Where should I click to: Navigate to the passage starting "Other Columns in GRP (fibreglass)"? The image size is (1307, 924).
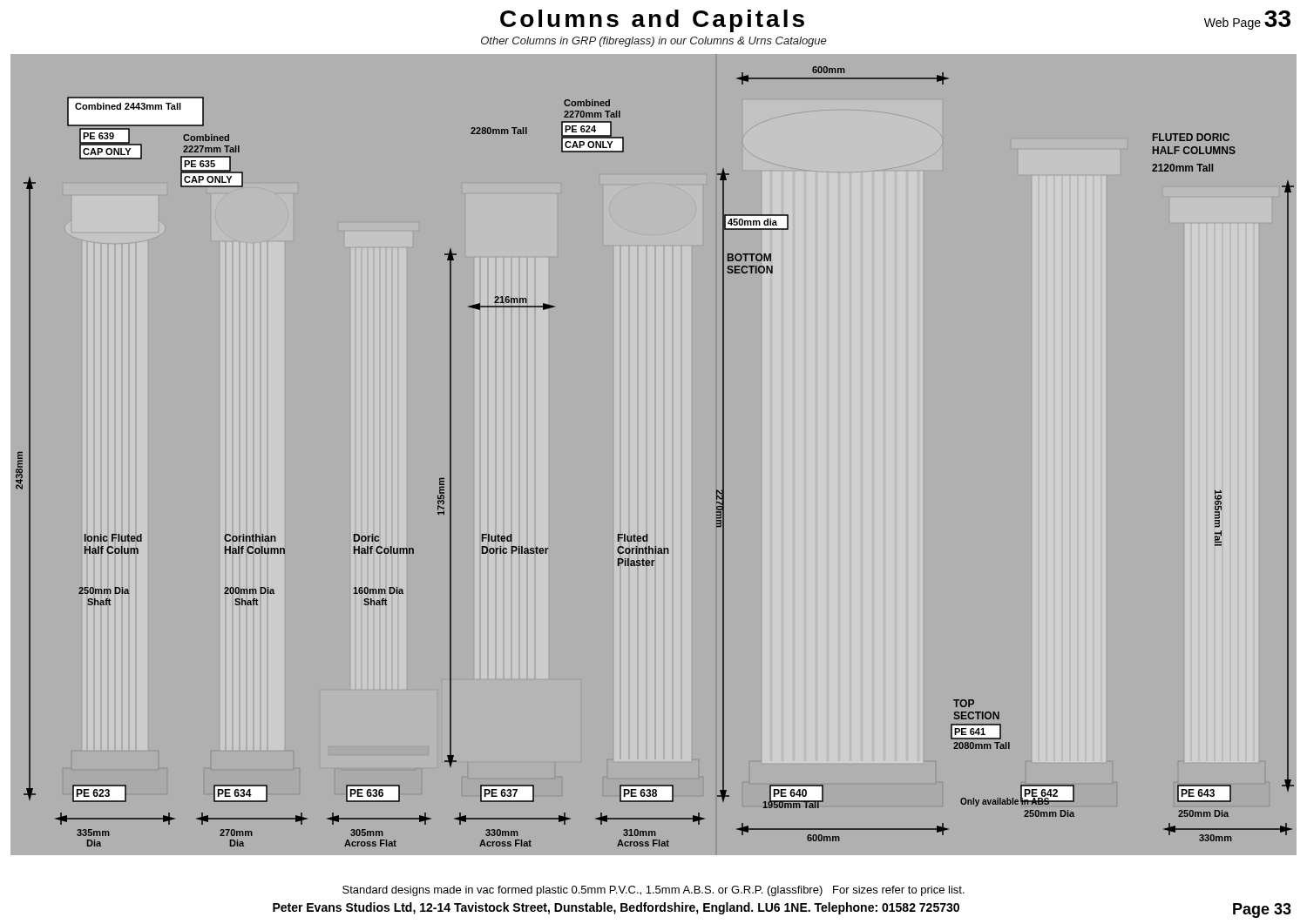(x=654, y=41)
